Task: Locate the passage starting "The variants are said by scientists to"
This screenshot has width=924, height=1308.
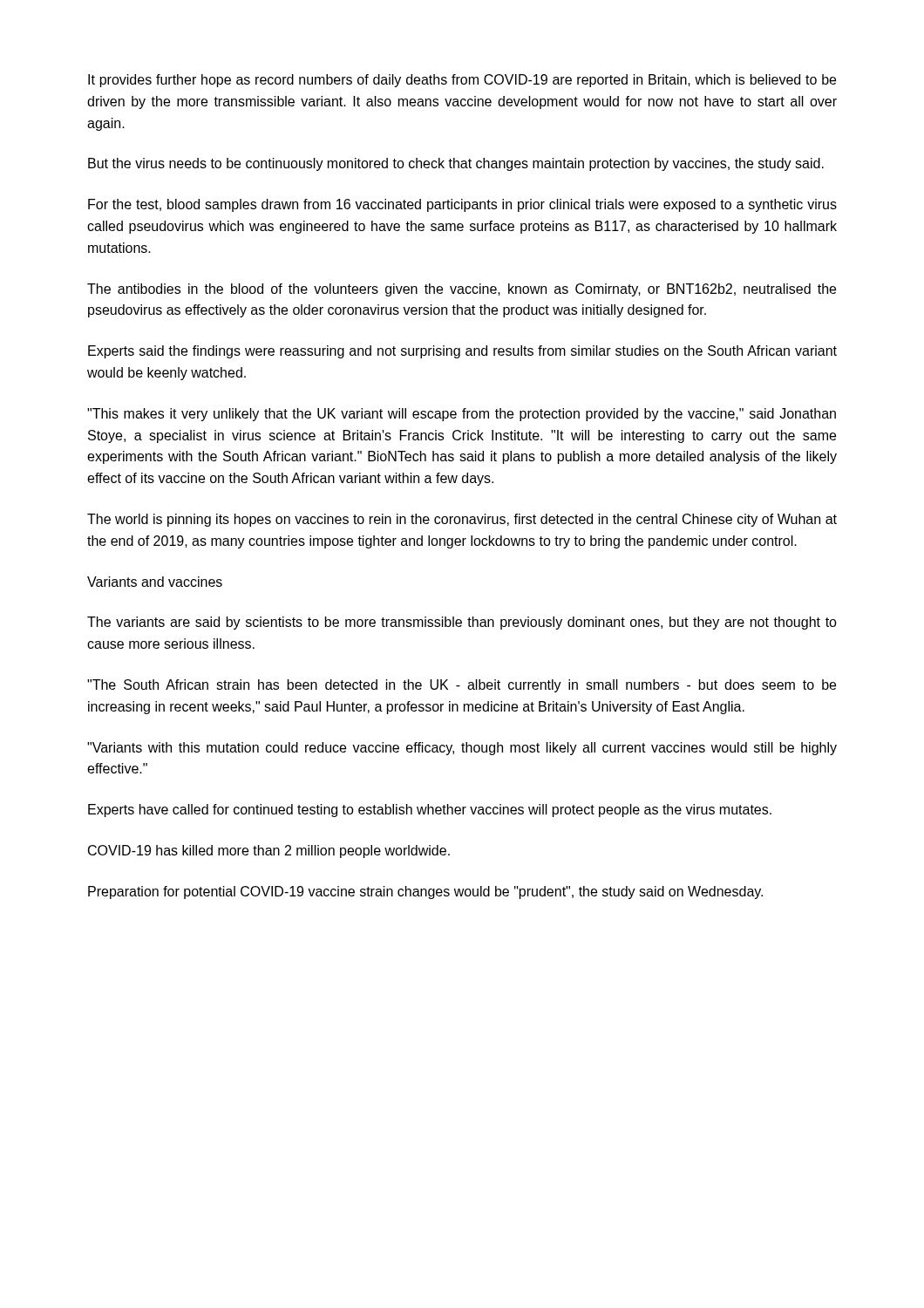Action: click(462, 633)
